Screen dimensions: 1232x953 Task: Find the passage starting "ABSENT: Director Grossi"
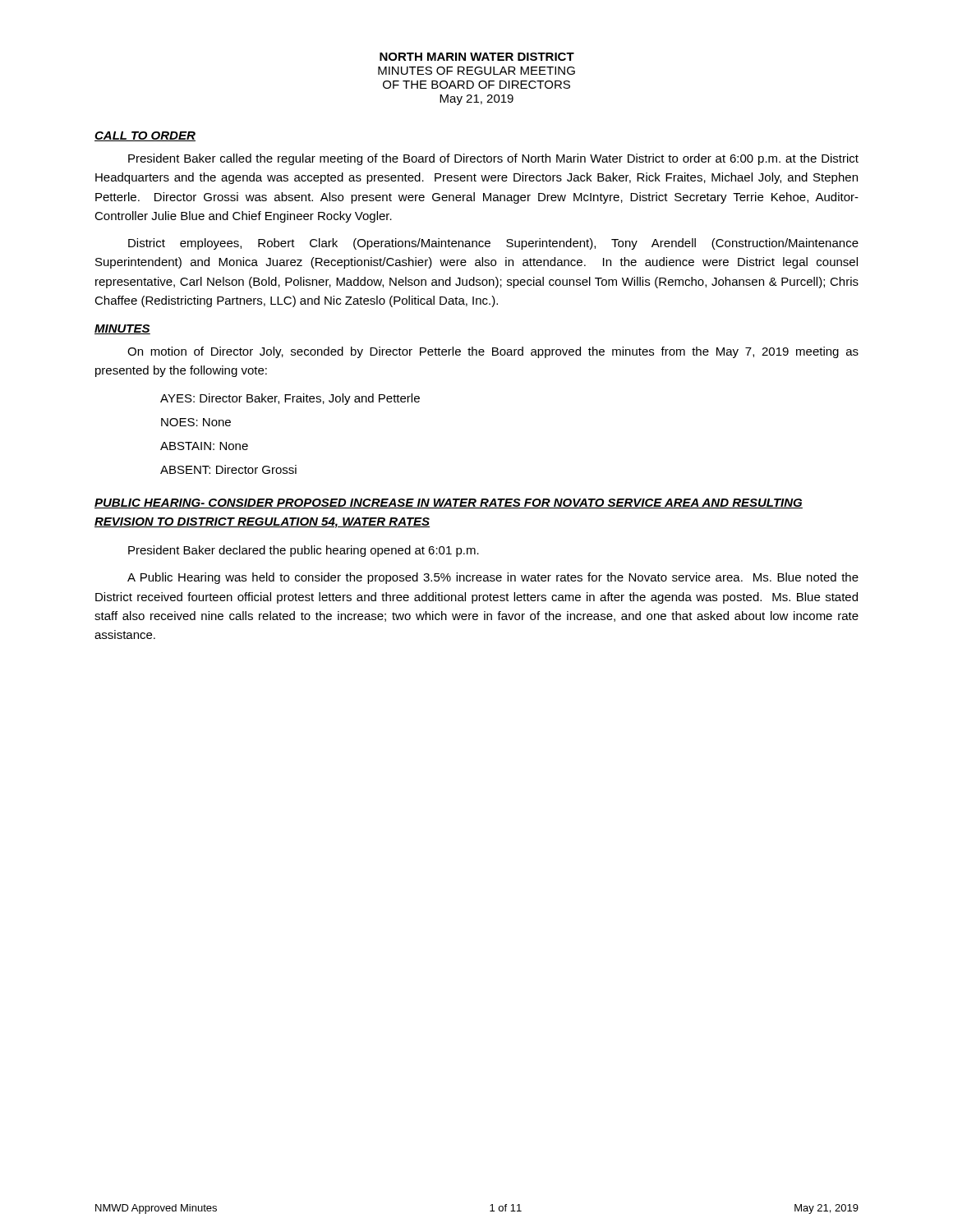[x=229, y=470]
